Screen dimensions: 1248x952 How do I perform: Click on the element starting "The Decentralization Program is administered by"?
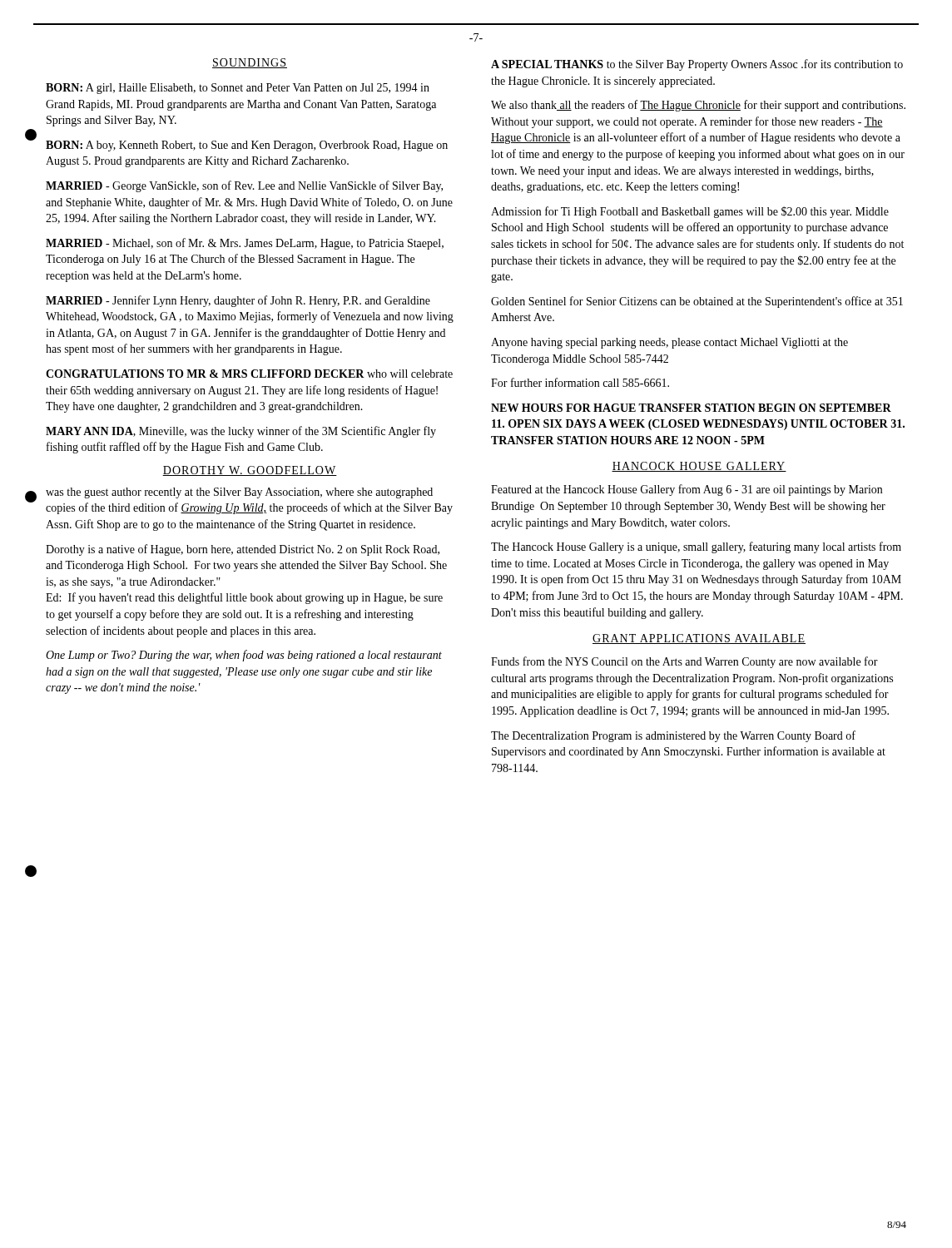(x=688, y=752)
